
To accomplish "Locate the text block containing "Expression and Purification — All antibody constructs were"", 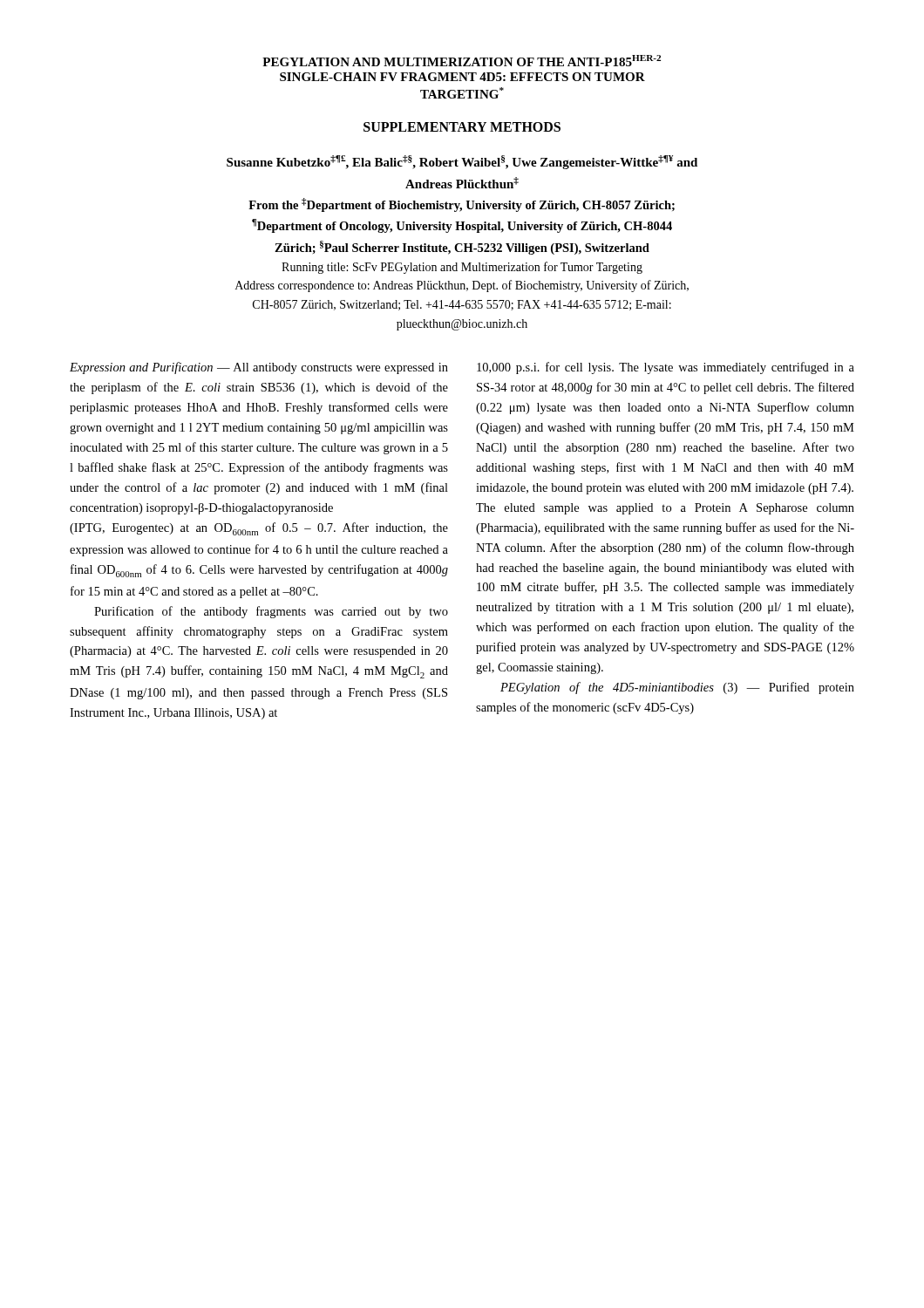I will tap(259, 541).
